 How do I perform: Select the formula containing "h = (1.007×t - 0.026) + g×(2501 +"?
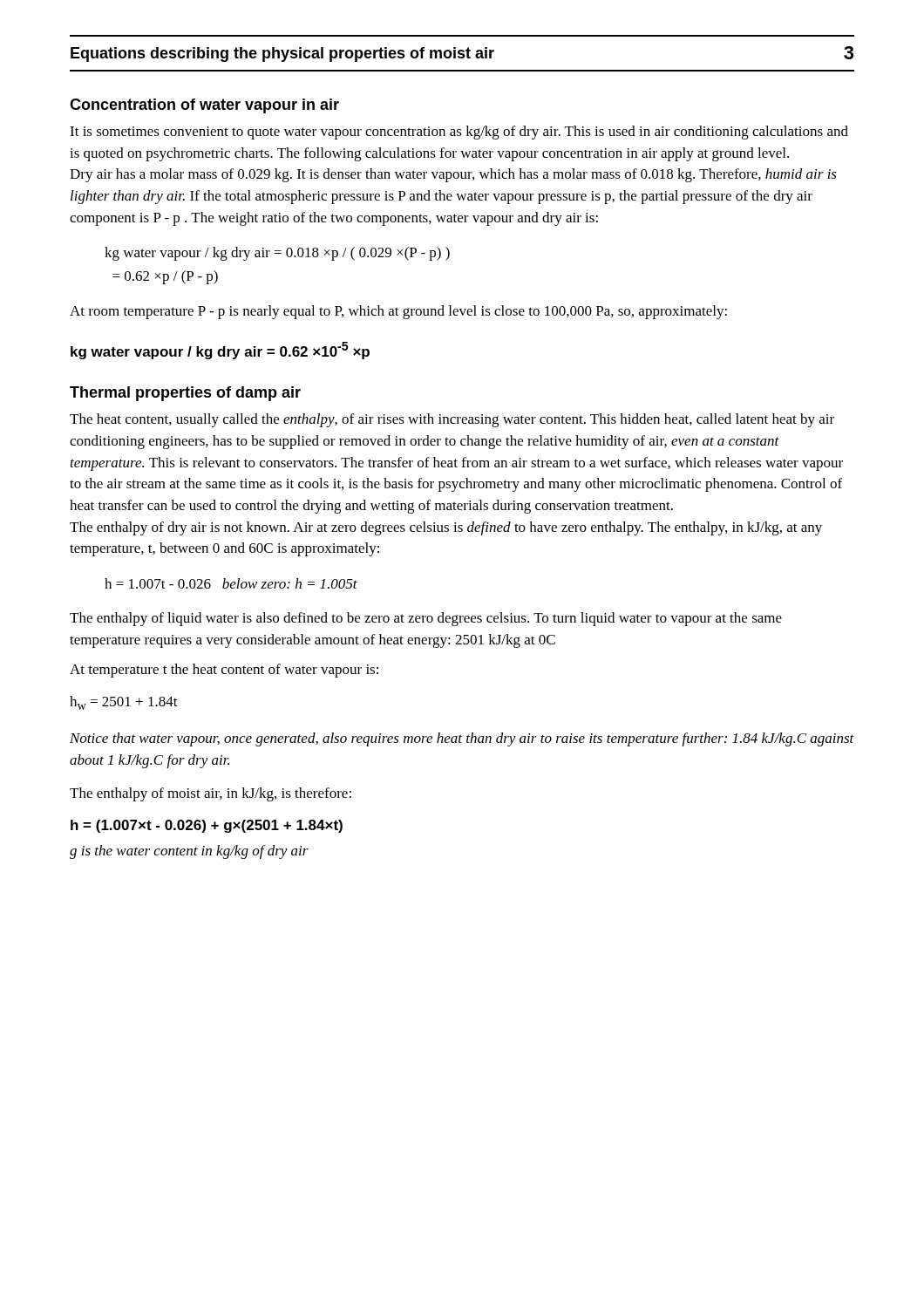[x=207, y=825]
